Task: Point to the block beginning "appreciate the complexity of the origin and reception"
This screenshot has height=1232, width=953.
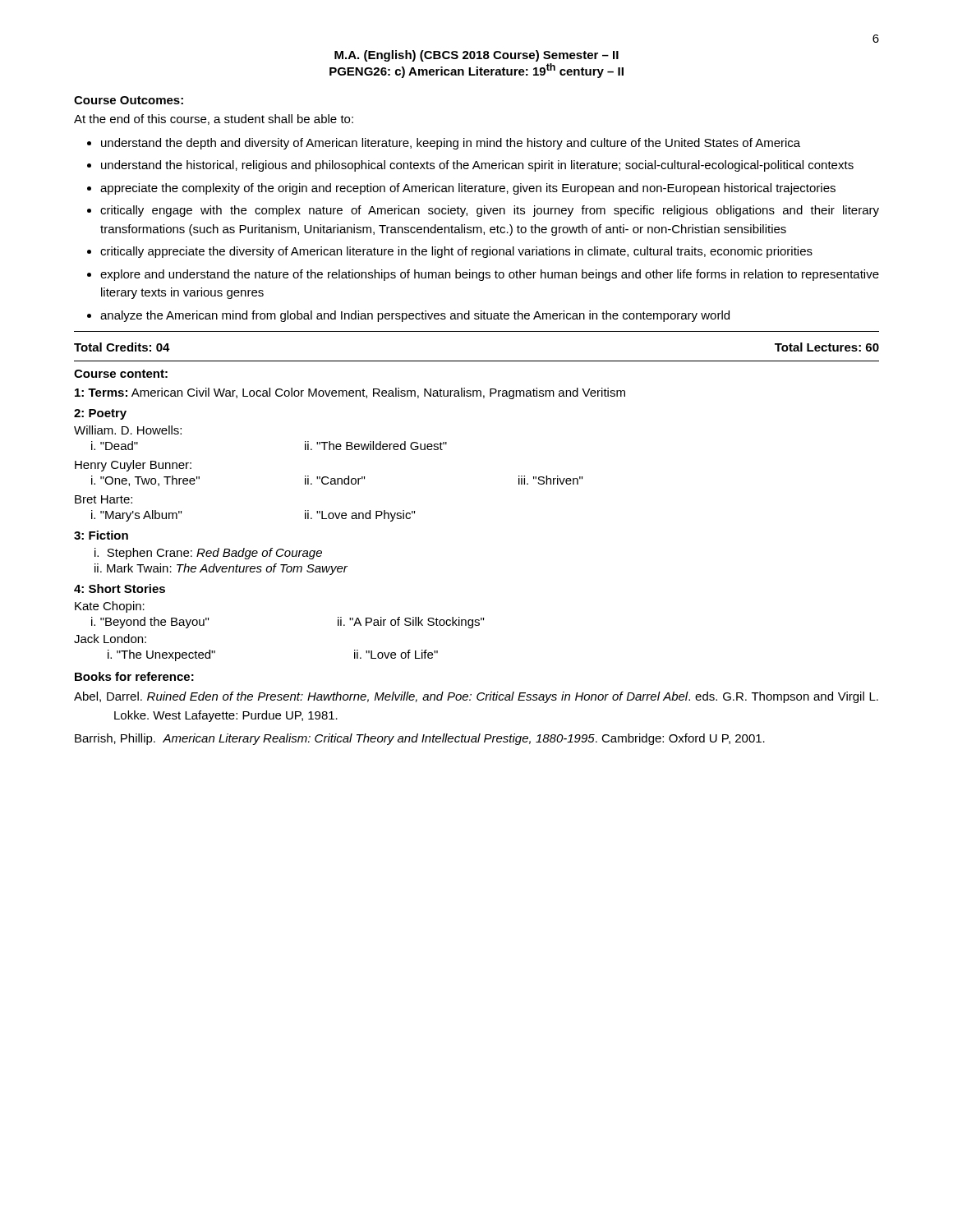Action: (468, 187)
